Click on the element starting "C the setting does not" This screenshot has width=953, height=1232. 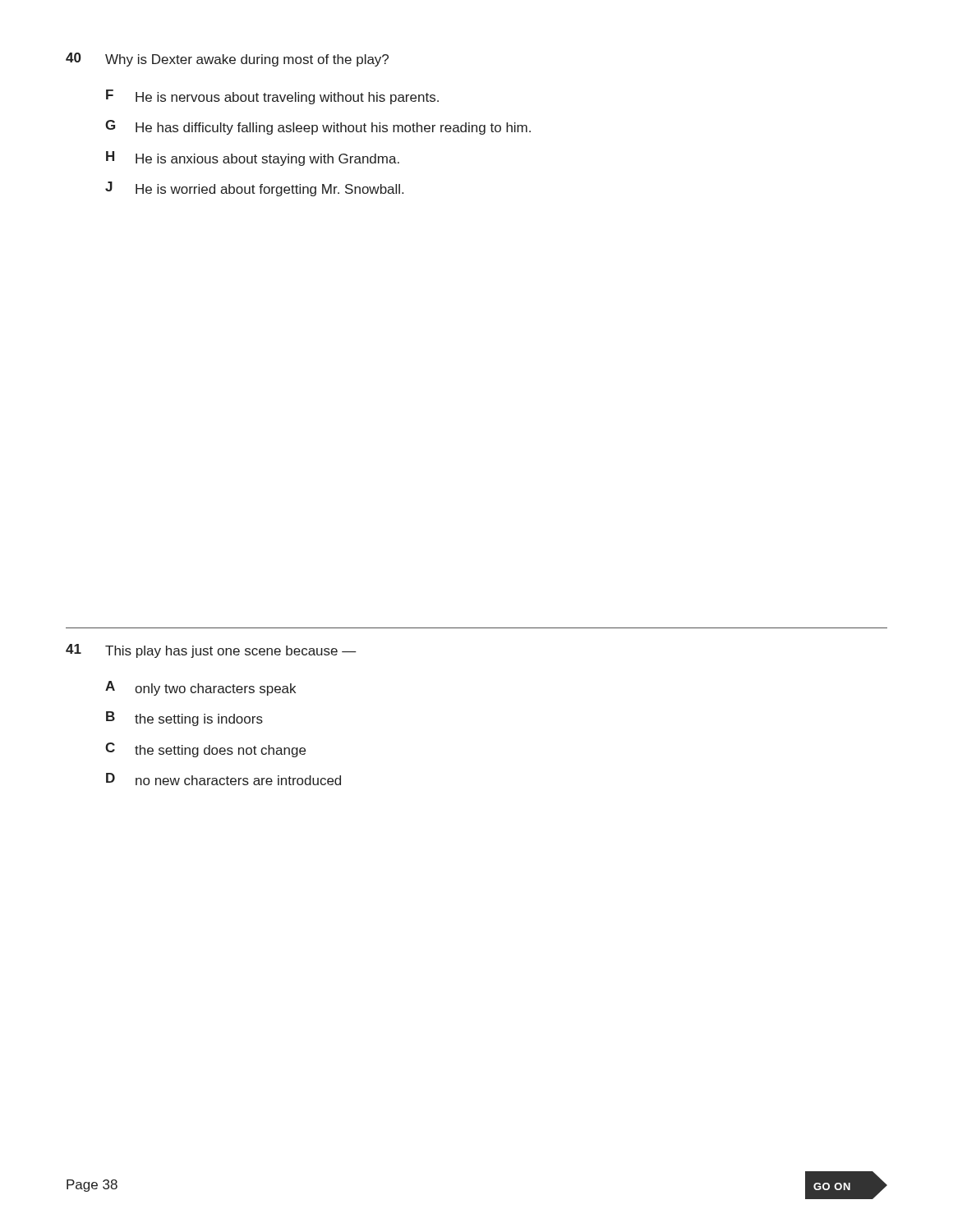[x=206, y=750]
